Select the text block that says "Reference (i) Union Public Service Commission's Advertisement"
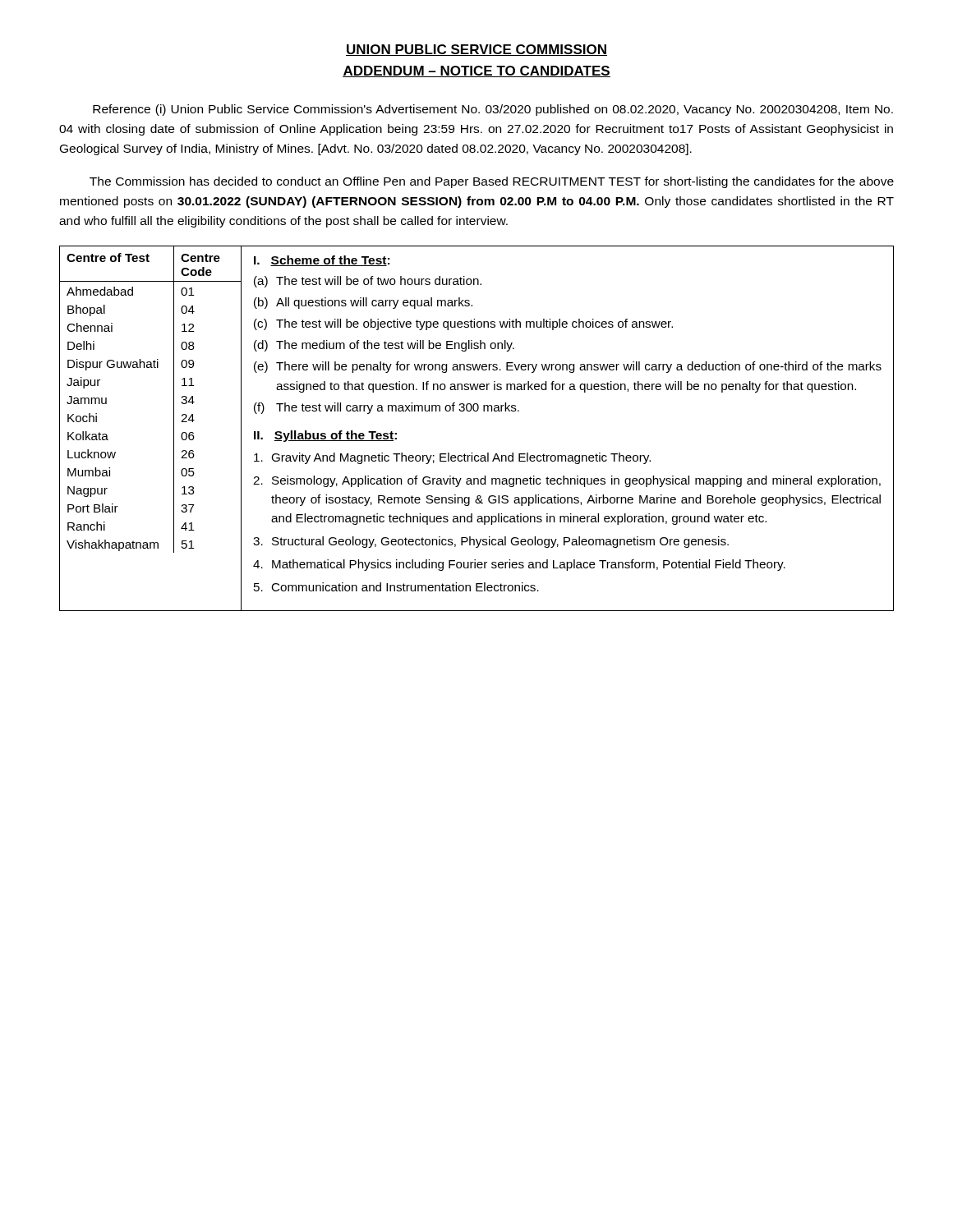This screenshot has width=953, height=1232. (476, 129)
